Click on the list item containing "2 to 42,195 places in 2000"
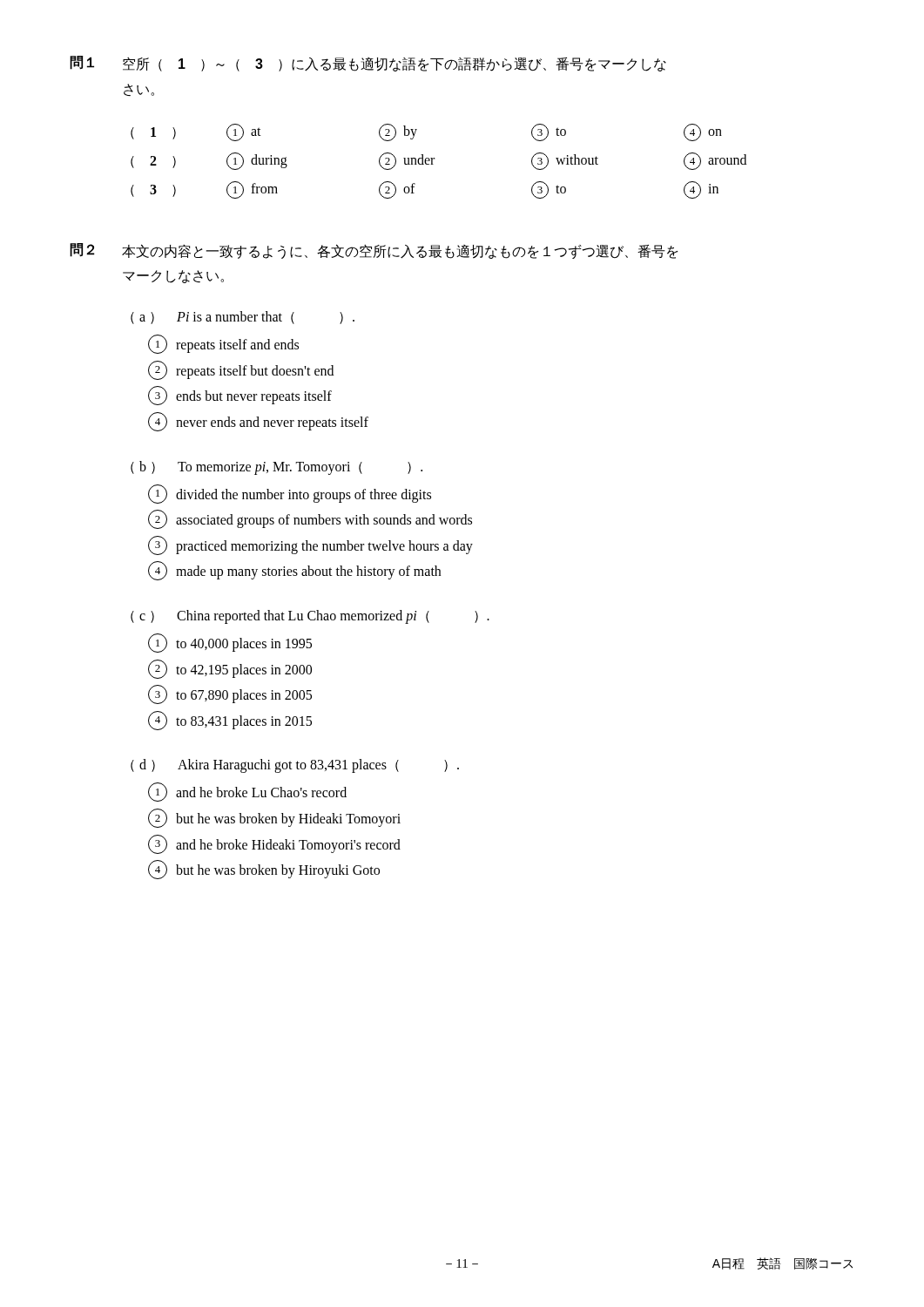Image resolution: width=924 pixels, height=1307 pixels. click(230, 670)
